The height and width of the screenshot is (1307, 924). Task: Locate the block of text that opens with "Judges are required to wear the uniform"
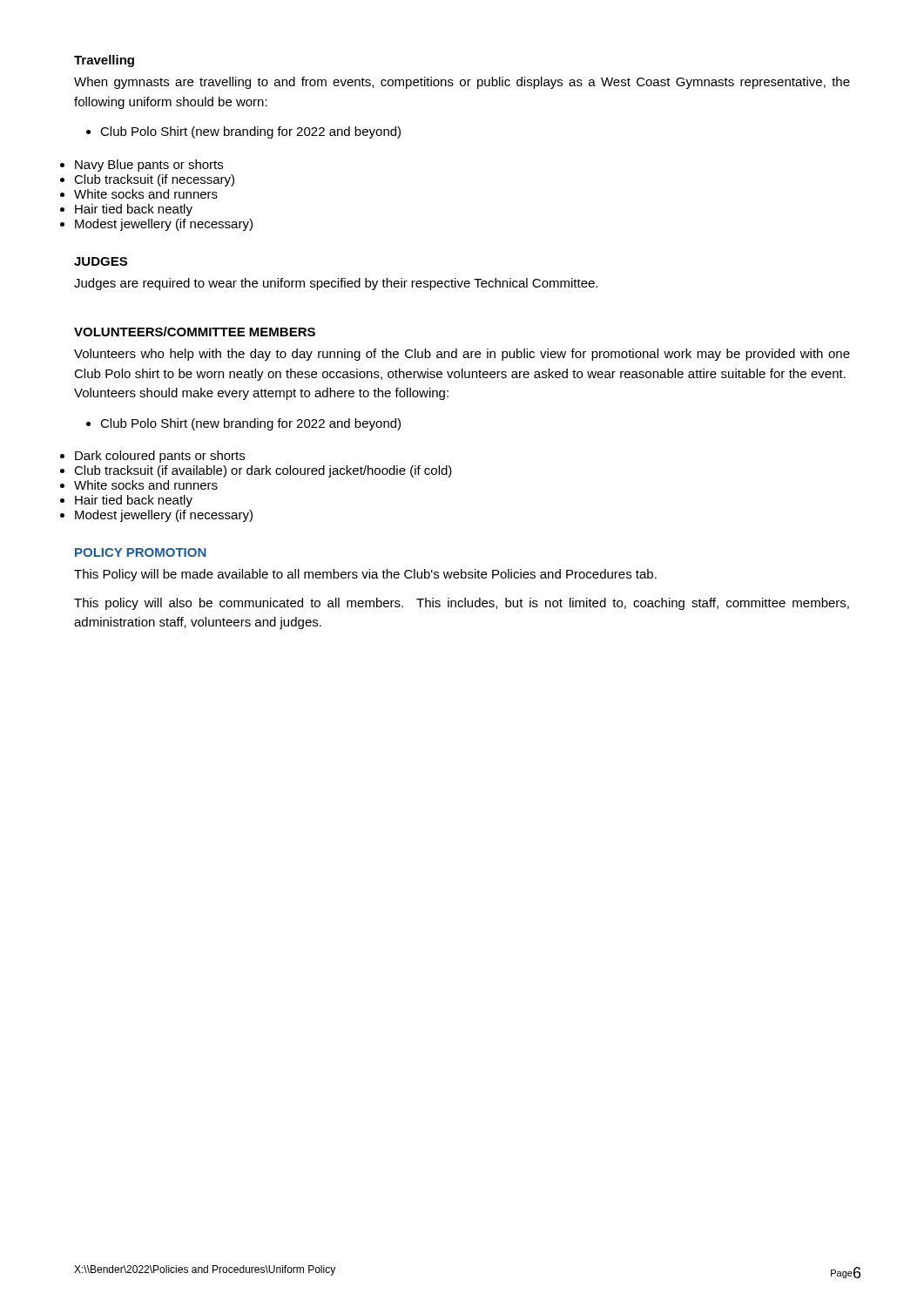462,283
